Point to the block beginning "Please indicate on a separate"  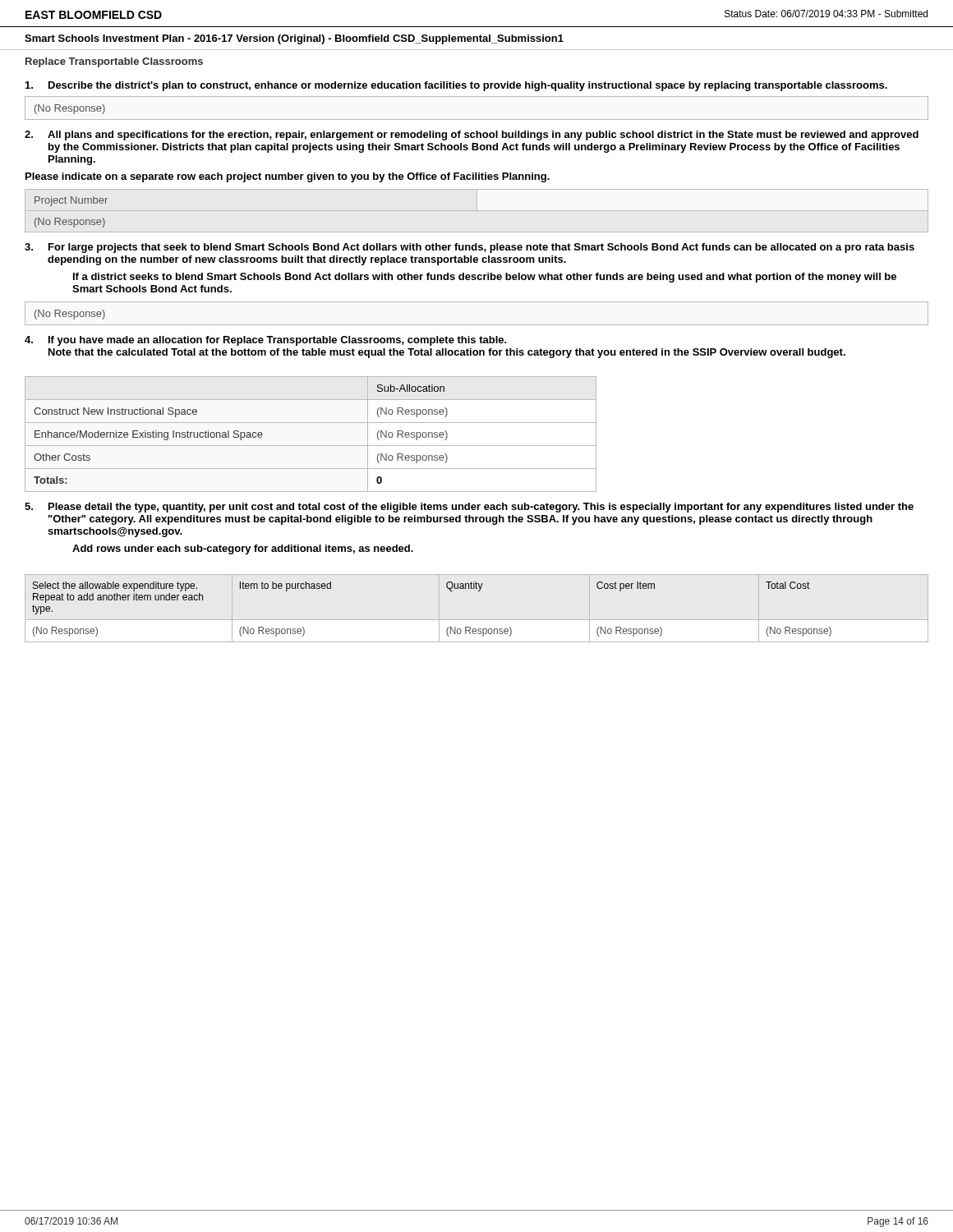pos(287,176)
